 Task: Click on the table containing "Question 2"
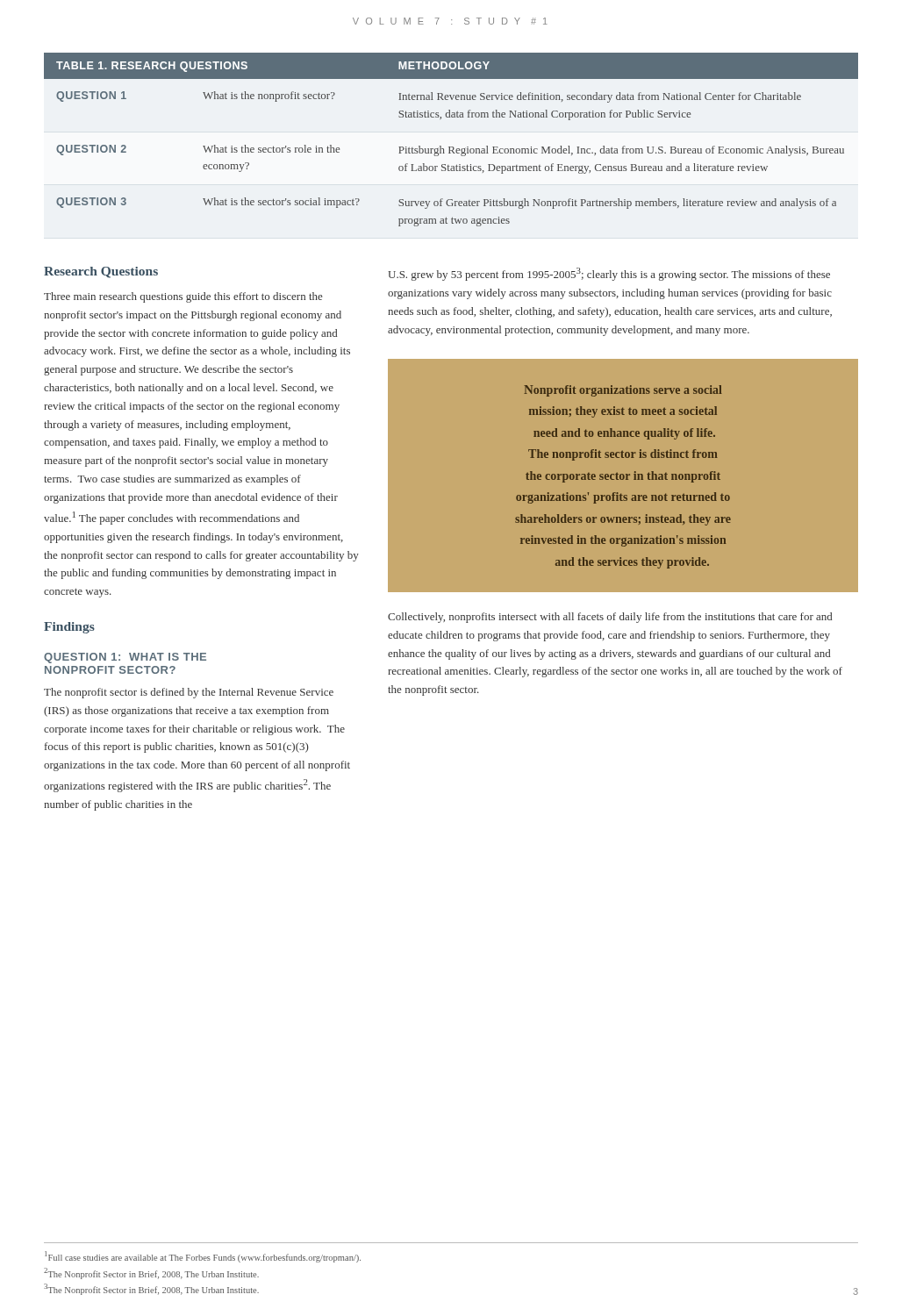[x=451, y=146]
